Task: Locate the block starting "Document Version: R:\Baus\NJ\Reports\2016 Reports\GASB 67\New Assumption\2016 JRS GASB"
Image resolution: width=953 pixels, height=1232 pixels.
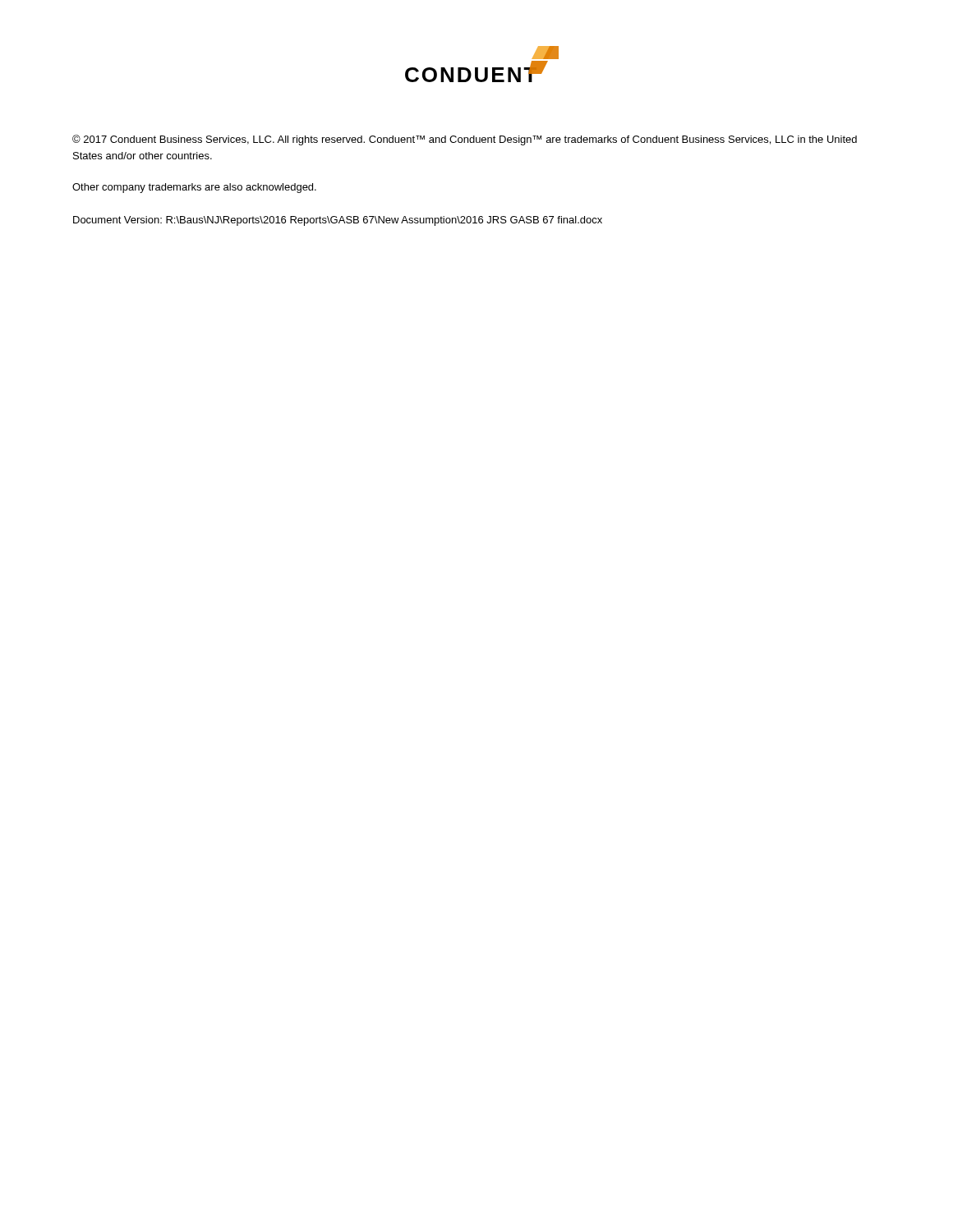Action: tap(337, 220)
